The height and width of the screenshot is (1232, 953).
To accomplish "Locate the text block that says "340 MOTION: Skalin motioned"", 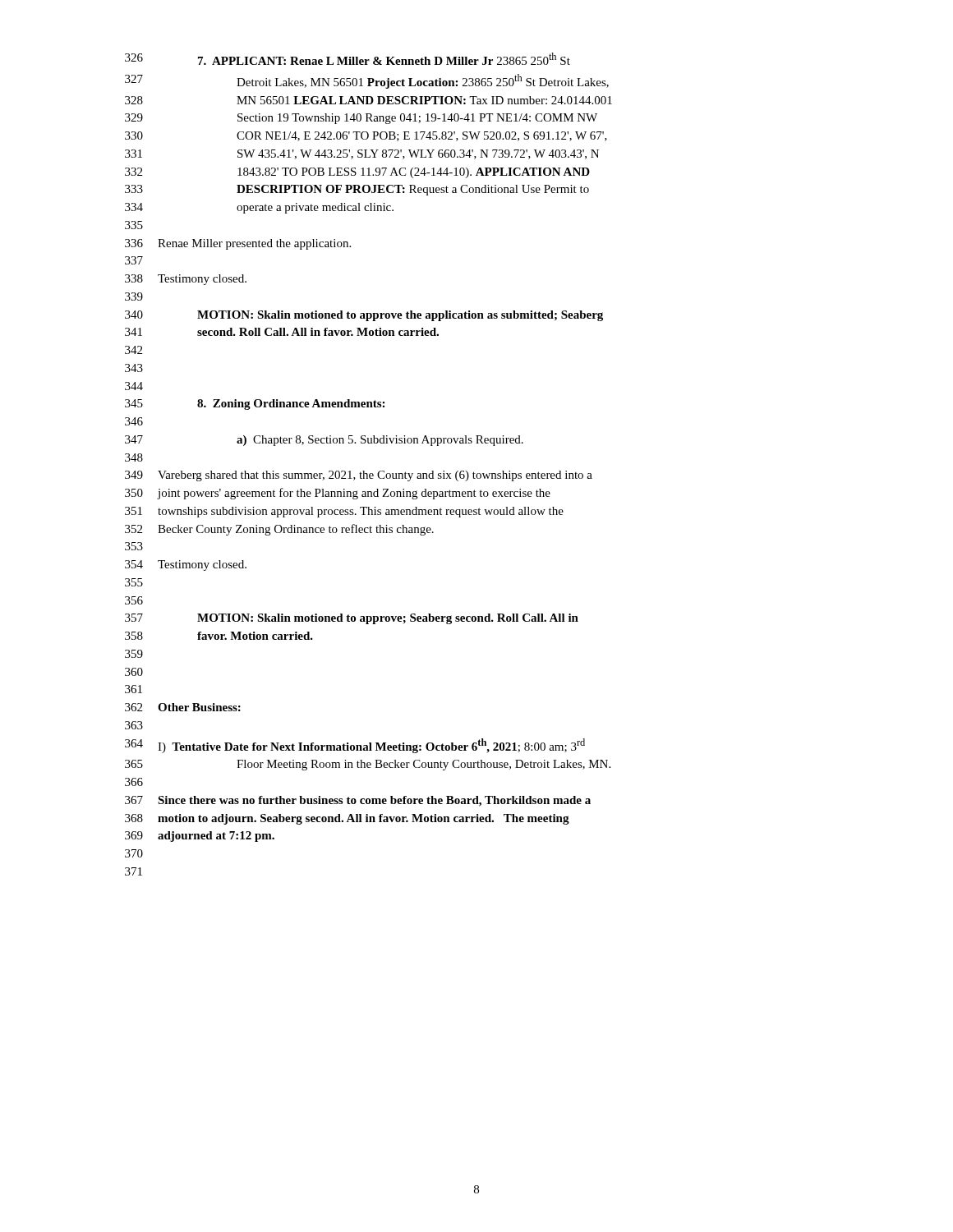I will (x=476, y=324).
